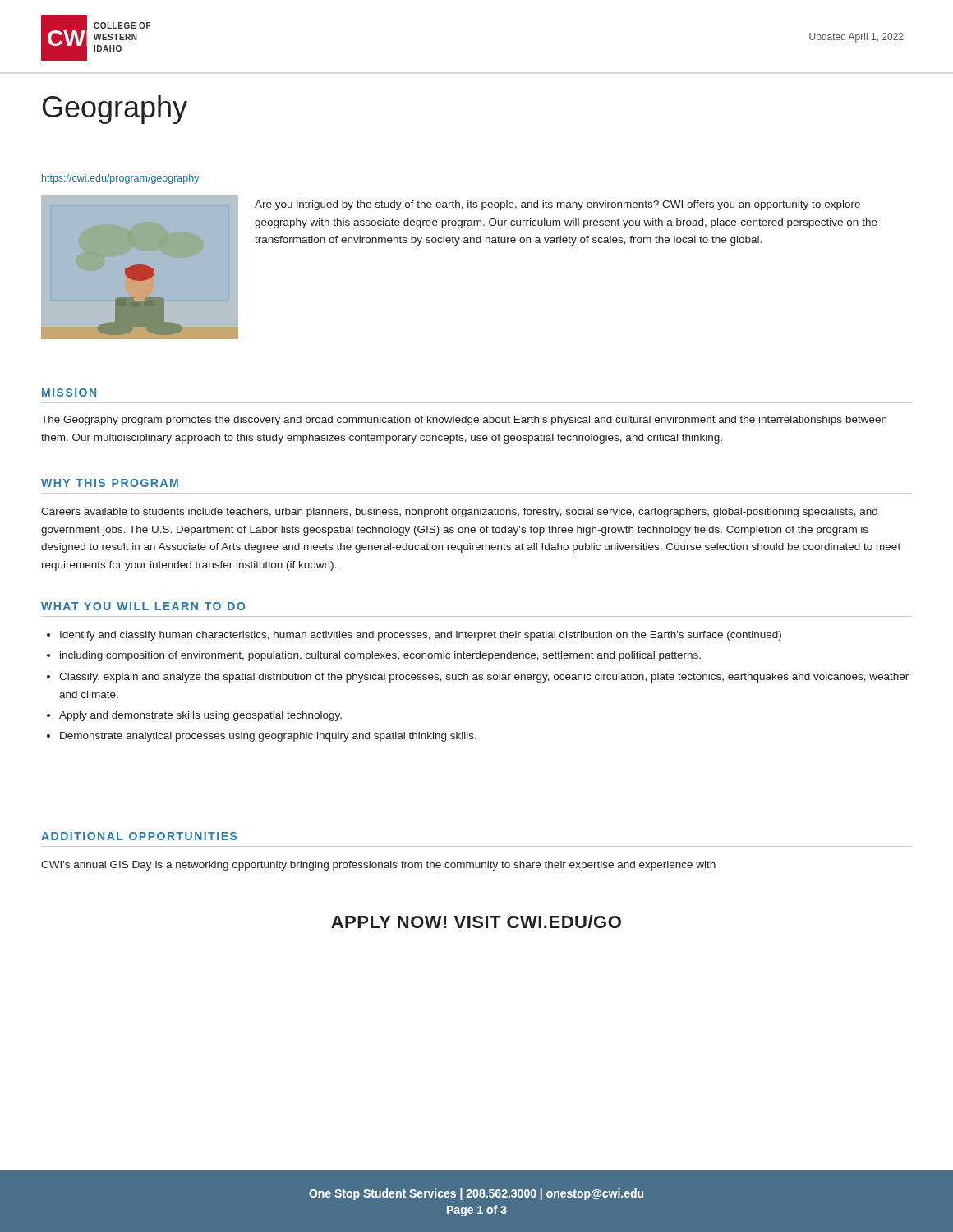Find the text block starting "CWI's annual GIS Day is a networking opportunity"

[x=378, y=864]
